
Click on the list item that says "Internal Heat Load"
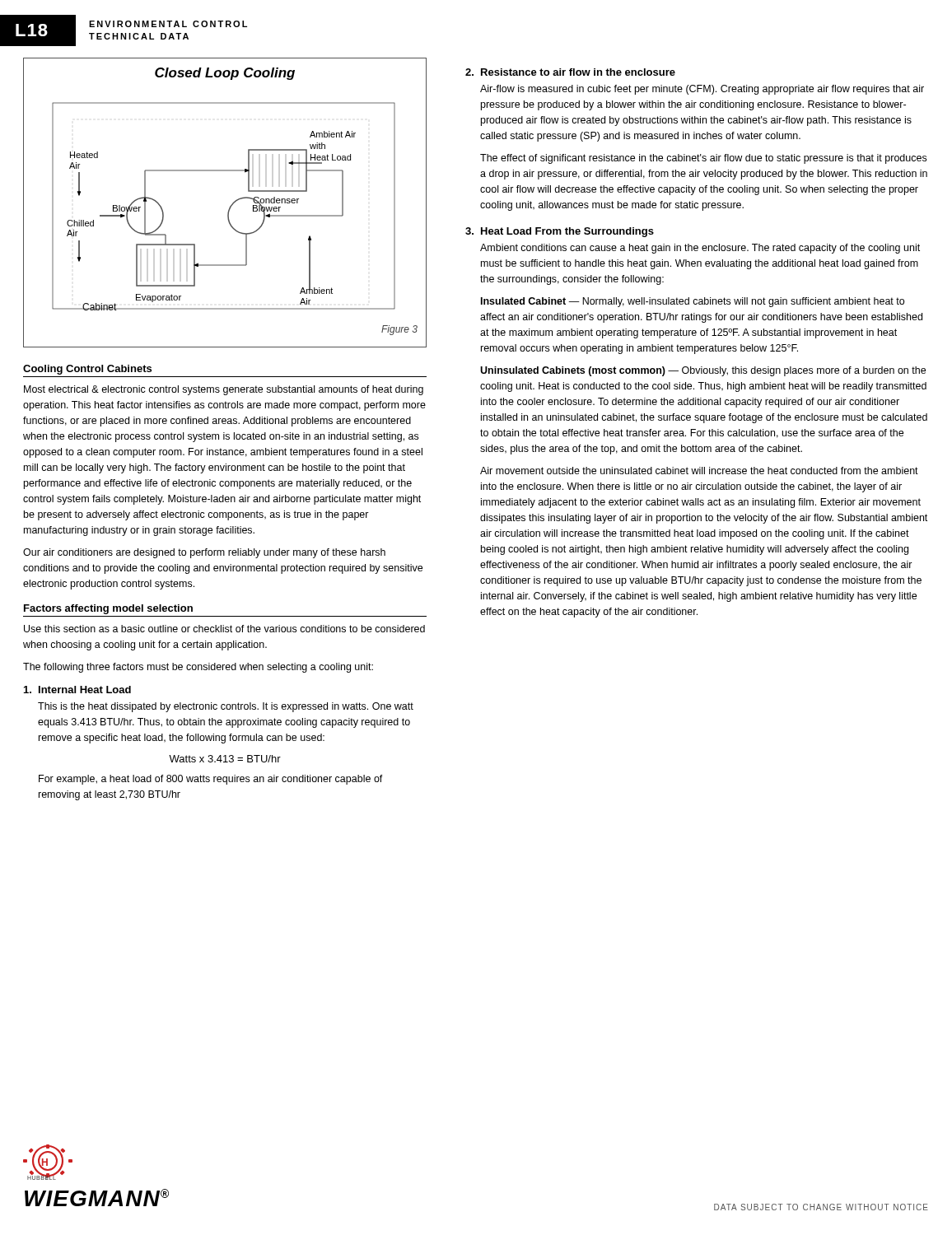click(77, 690)
